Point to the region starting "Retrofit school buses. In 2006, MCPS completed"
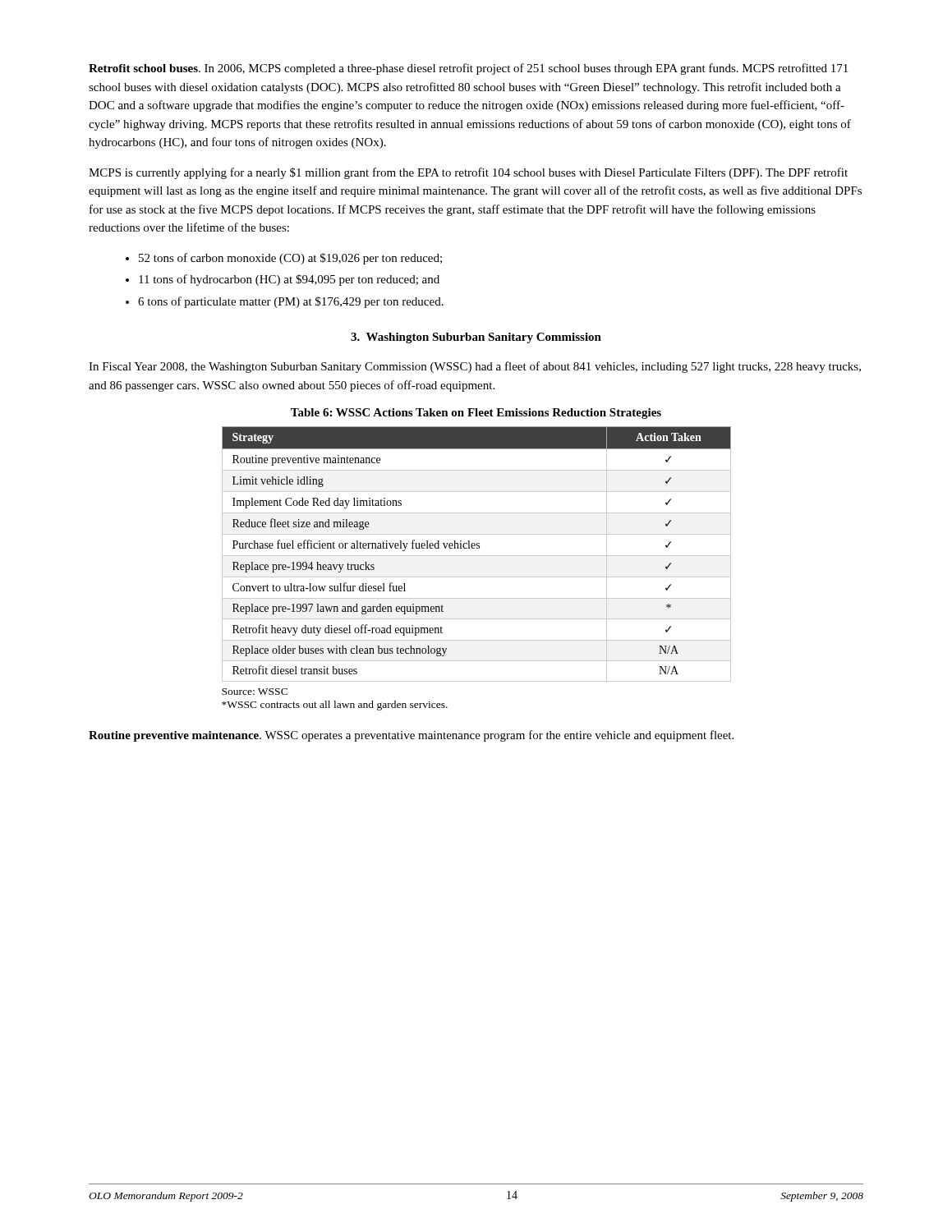This screenshot has width=952, height=1232. tap(470, 105)
